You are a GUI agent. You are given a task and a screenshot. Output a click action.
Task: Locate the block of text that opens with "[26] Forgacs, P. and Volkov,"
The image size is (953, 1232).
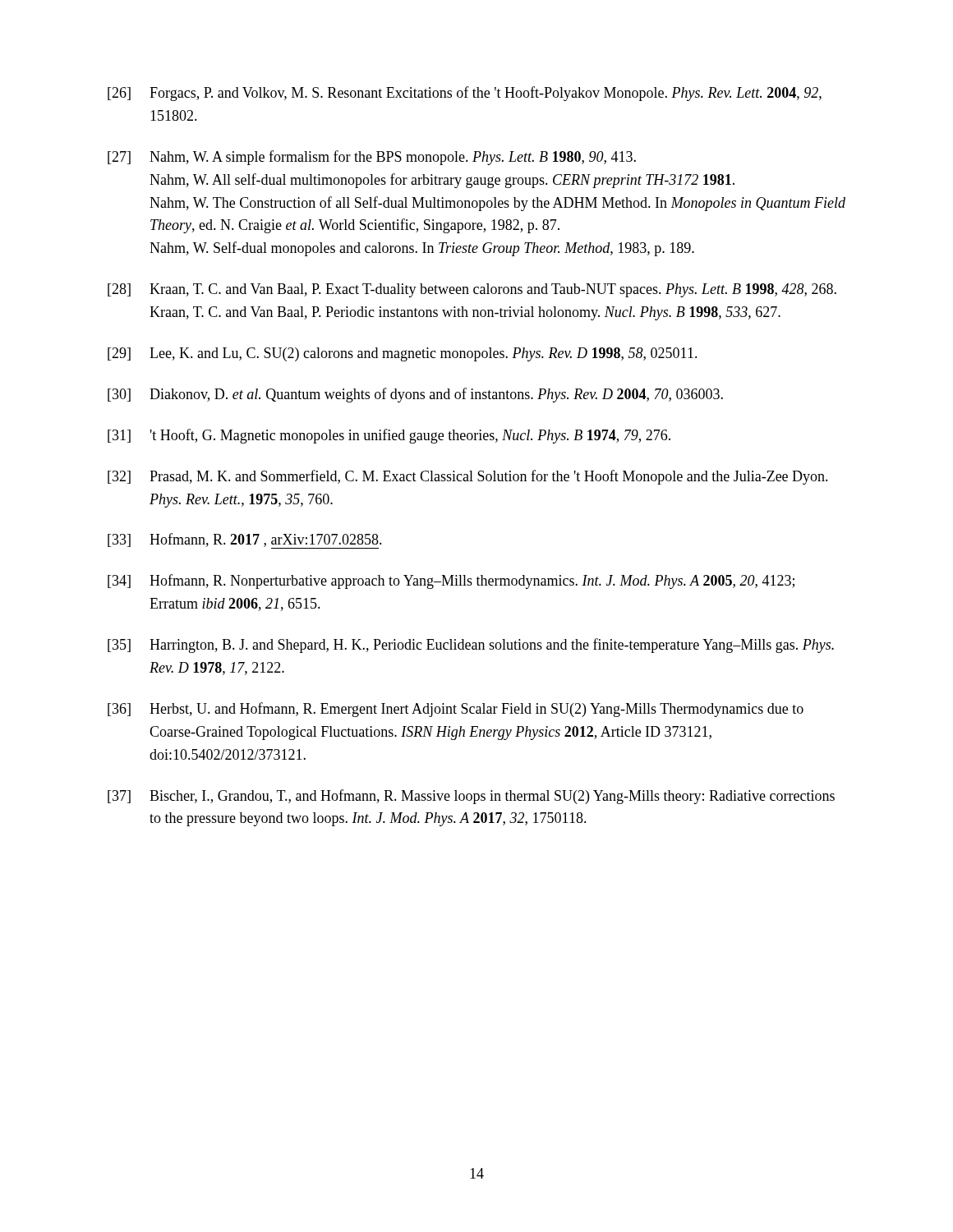[476, 105]
